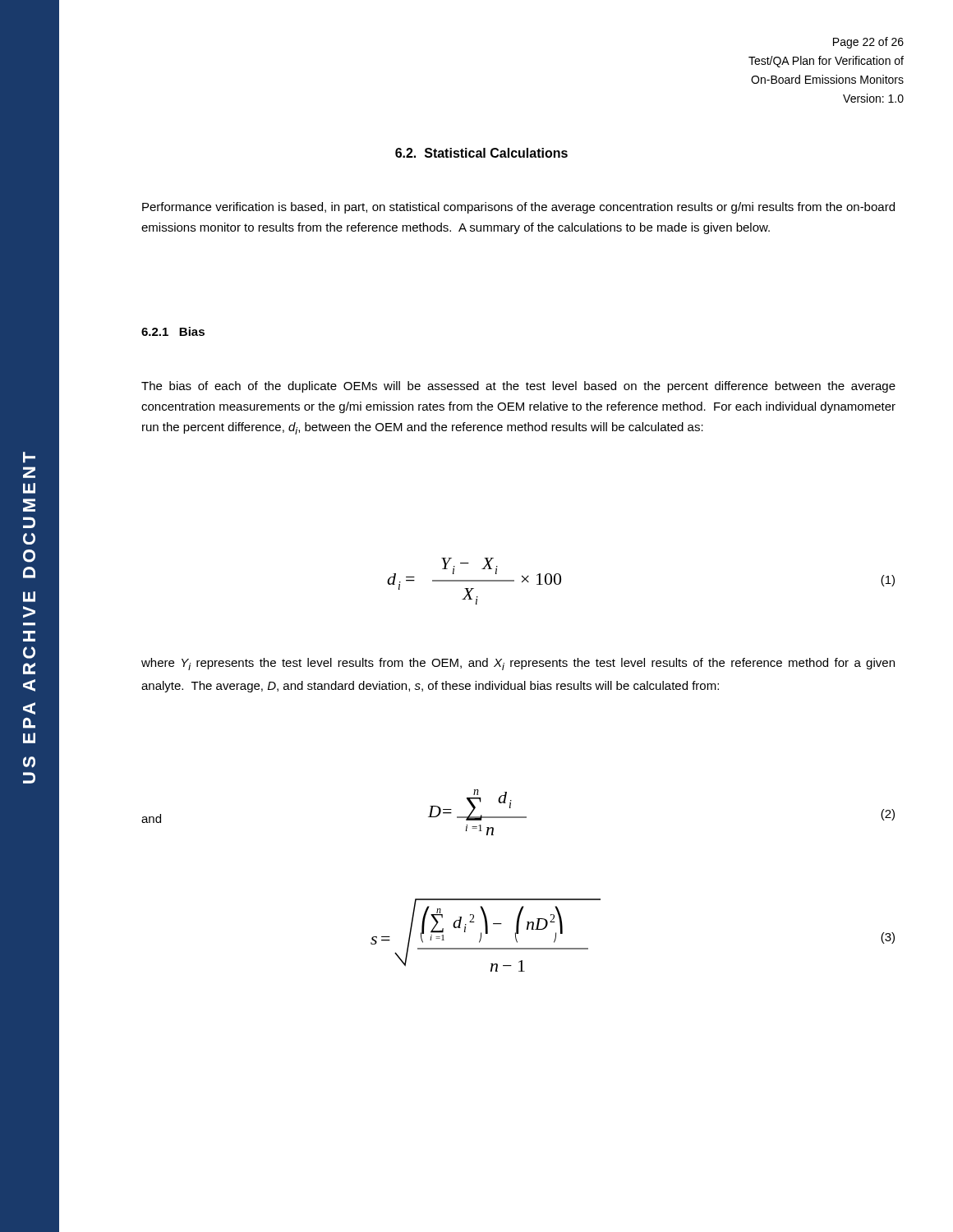
Task: Locate the block starting "where Yi represents the test level"
Action: tap(518, 674)
